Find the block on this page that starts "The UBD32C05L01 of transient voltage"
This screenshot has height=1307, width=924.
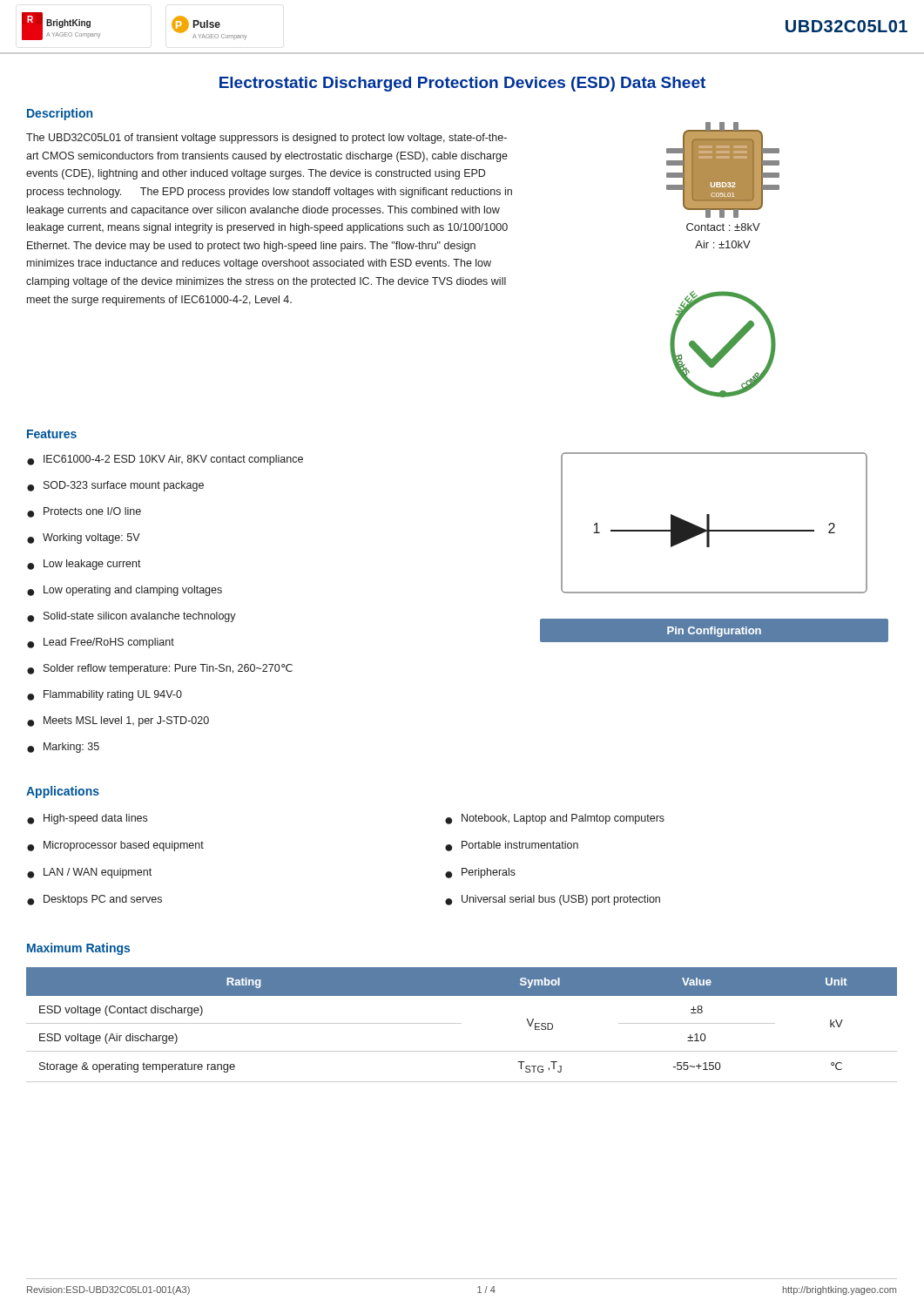coord(269,219)
